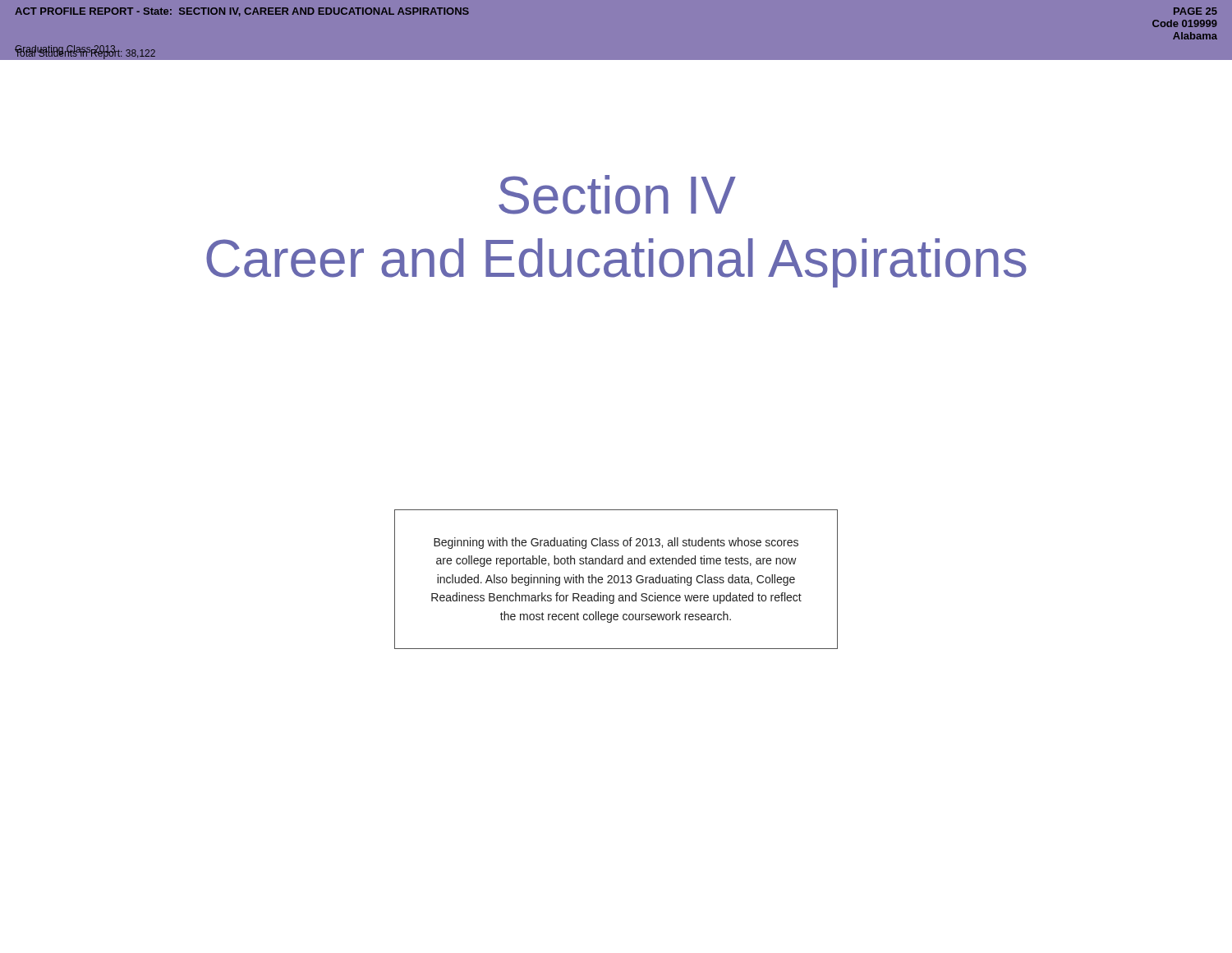The image size is (1232, 953).
Task: Point to the element starting "Section IV Career and Educational Aspirations"
Action: (616, 227)
